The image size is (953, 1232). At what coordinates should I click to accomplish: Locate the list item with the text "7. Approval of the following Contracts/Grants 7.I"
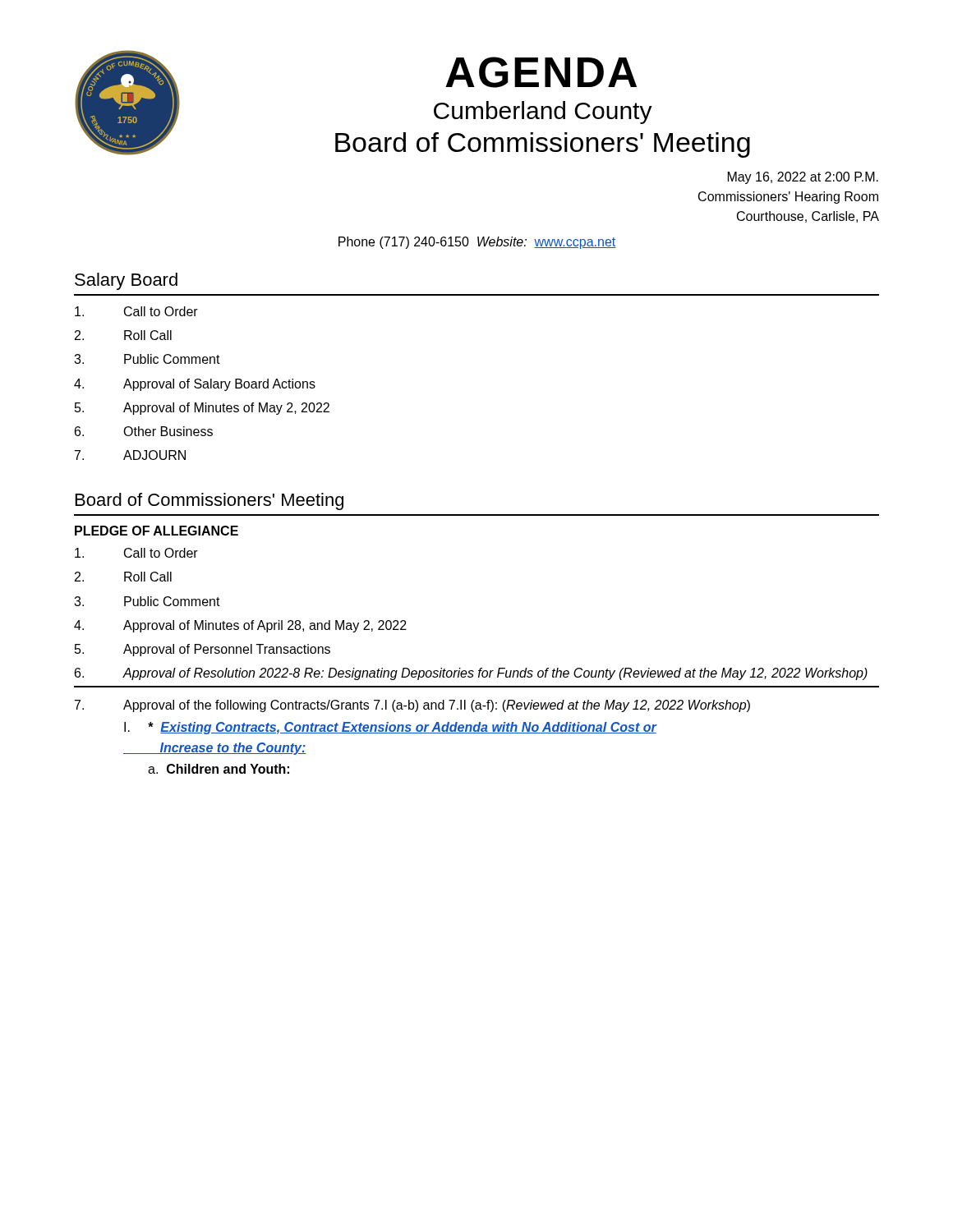476,737
